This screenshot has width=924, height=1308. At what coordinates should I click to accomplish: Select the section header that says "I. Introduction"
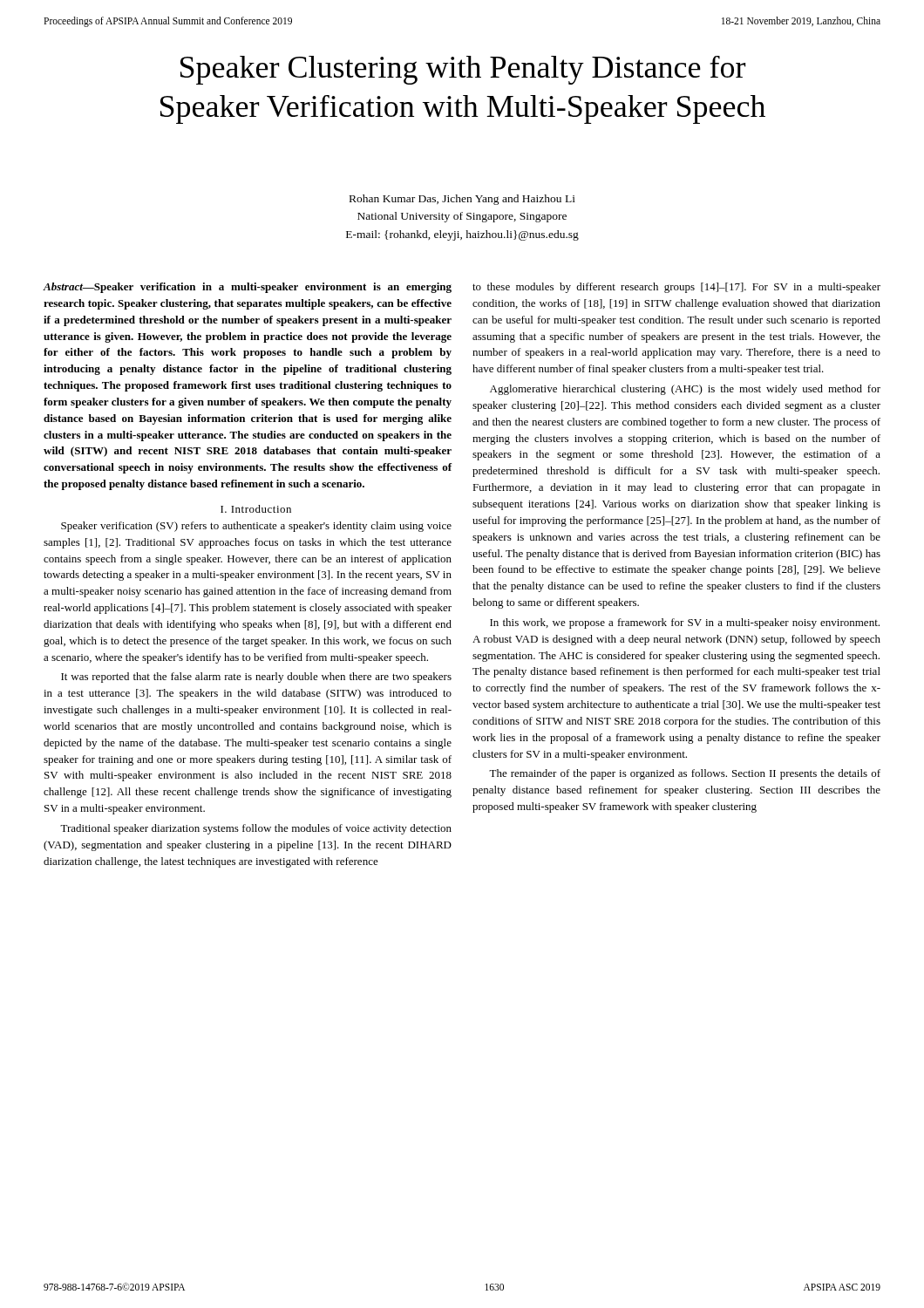248,510
